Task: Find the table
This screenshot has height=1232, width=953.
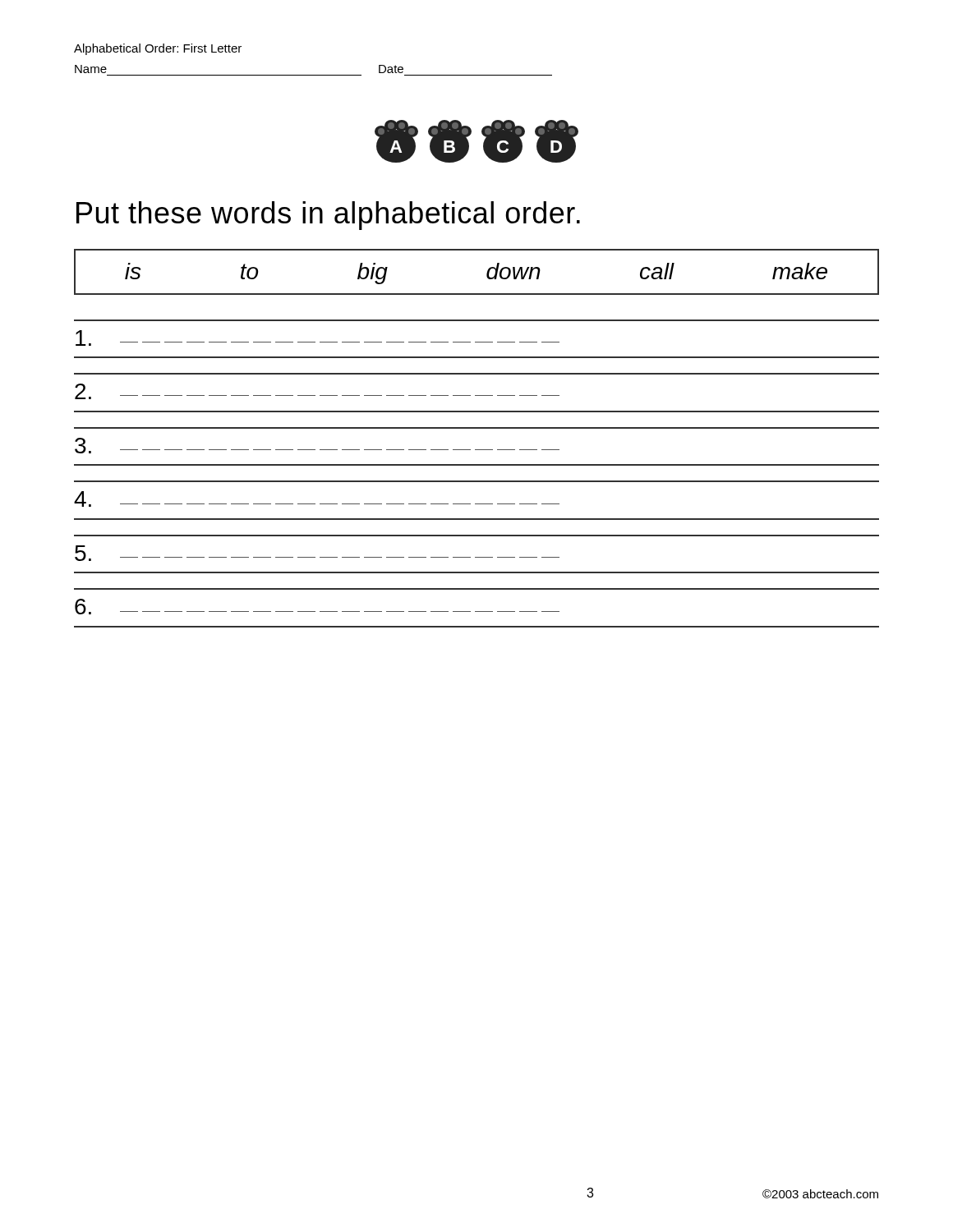Action: coord(476,271)
